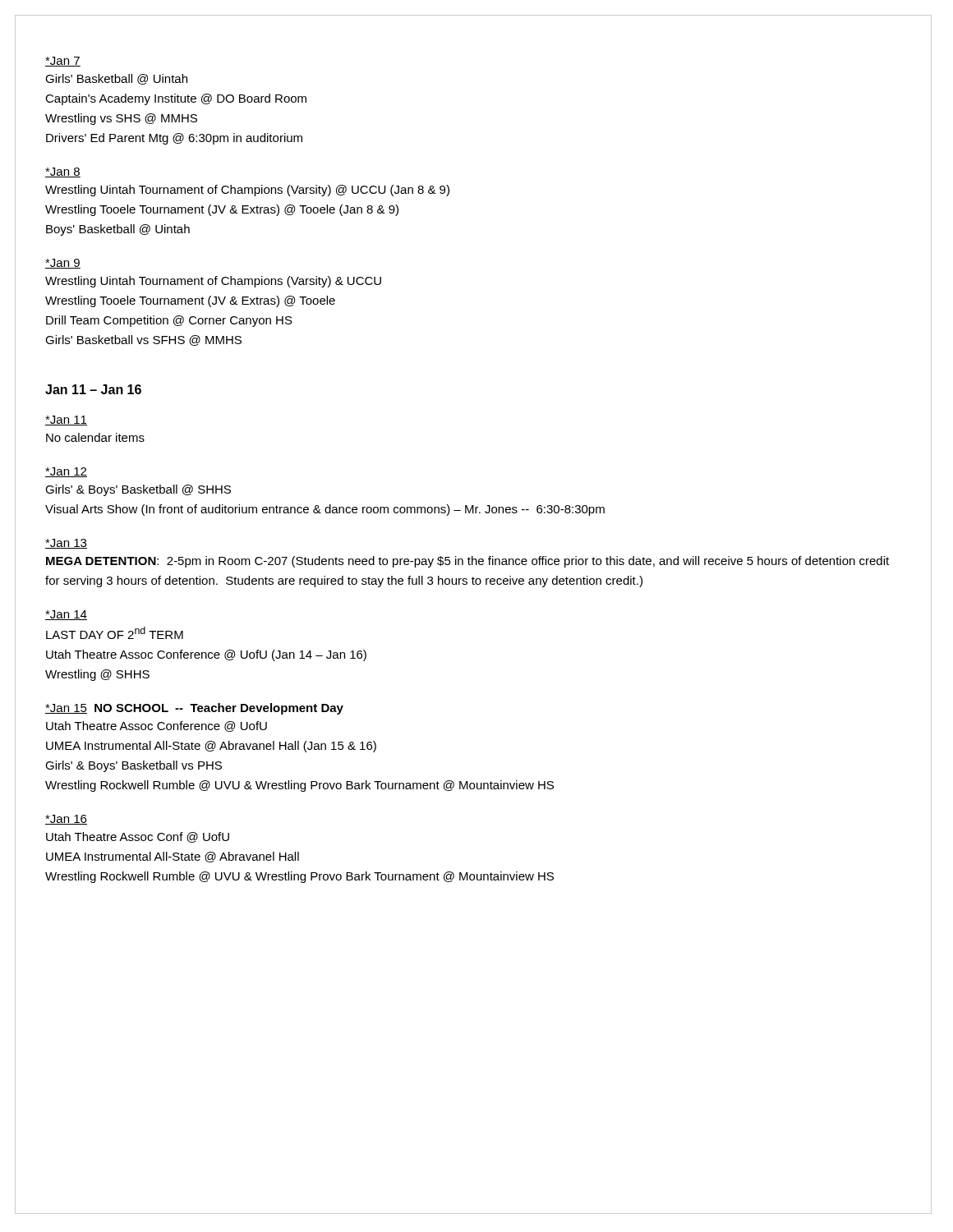Find the list item with the text "*Jan 9 Wrestling"
Image resolution: width=953 pixels, height=1232 pixels.
pos(63,264)
